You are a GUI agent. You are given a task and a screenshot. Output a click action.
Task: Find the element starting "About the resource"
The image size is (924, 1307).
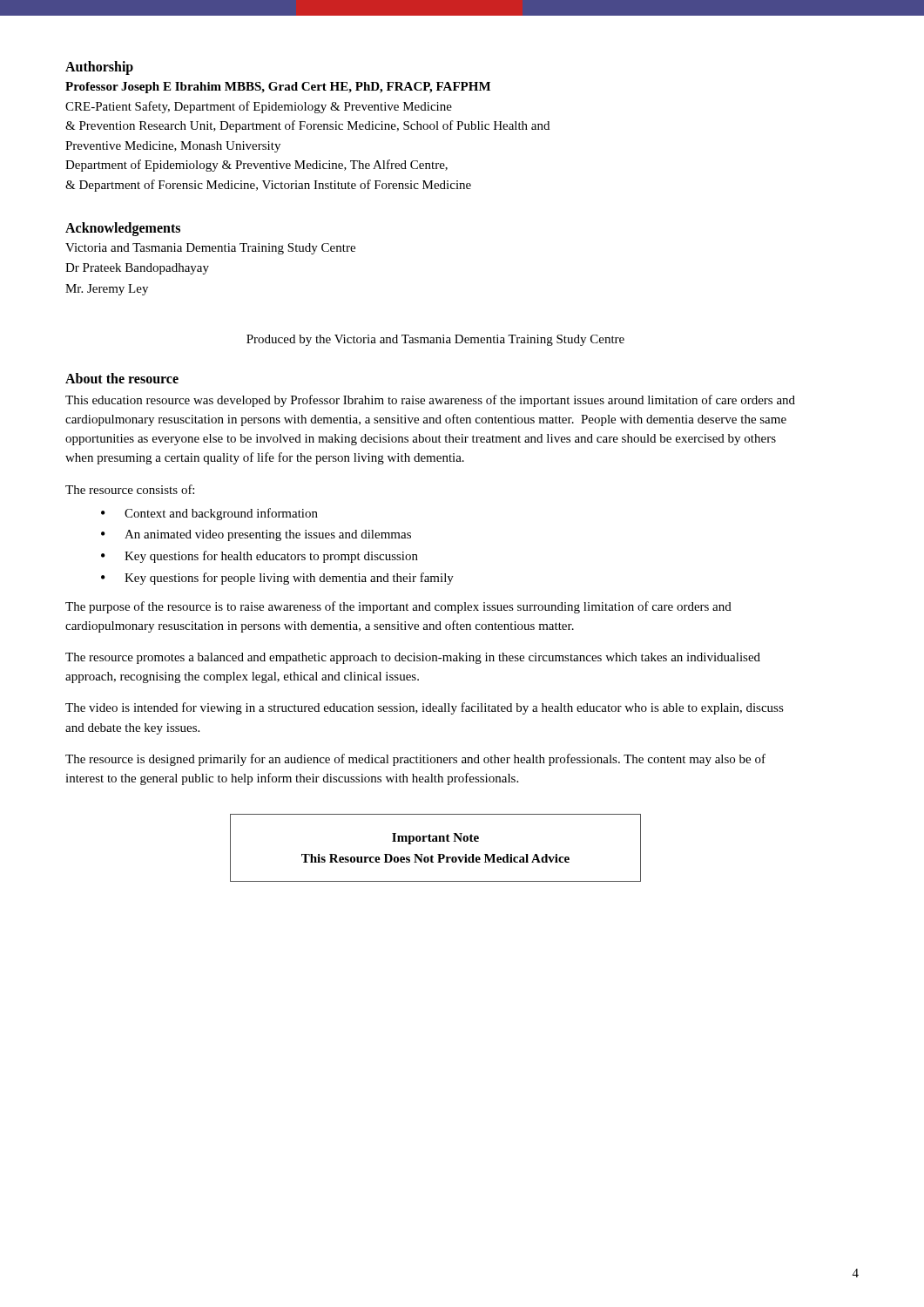tap(122, 378)
